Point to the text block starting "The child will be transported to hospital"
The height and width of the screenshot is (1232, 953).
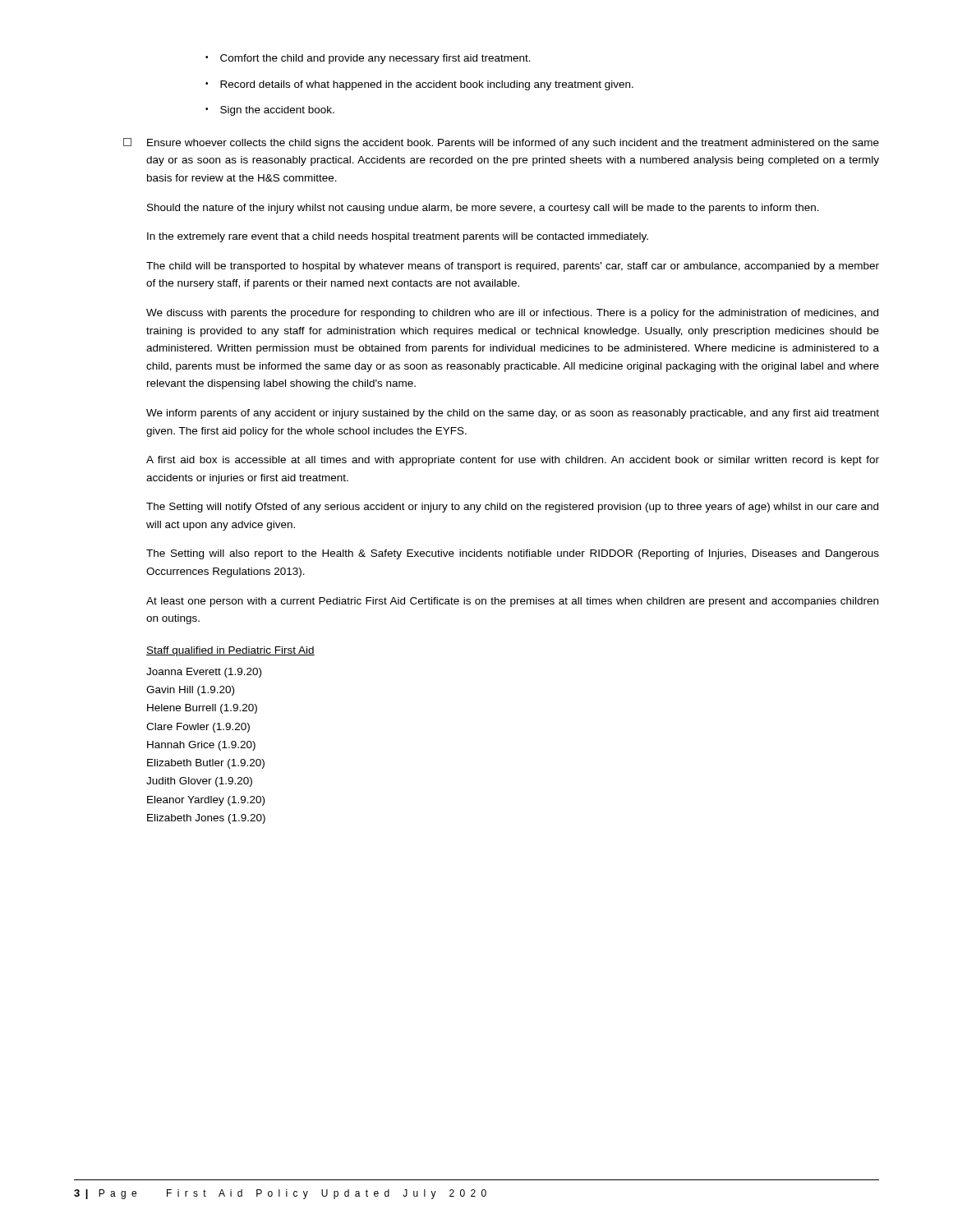click(513, 275)
